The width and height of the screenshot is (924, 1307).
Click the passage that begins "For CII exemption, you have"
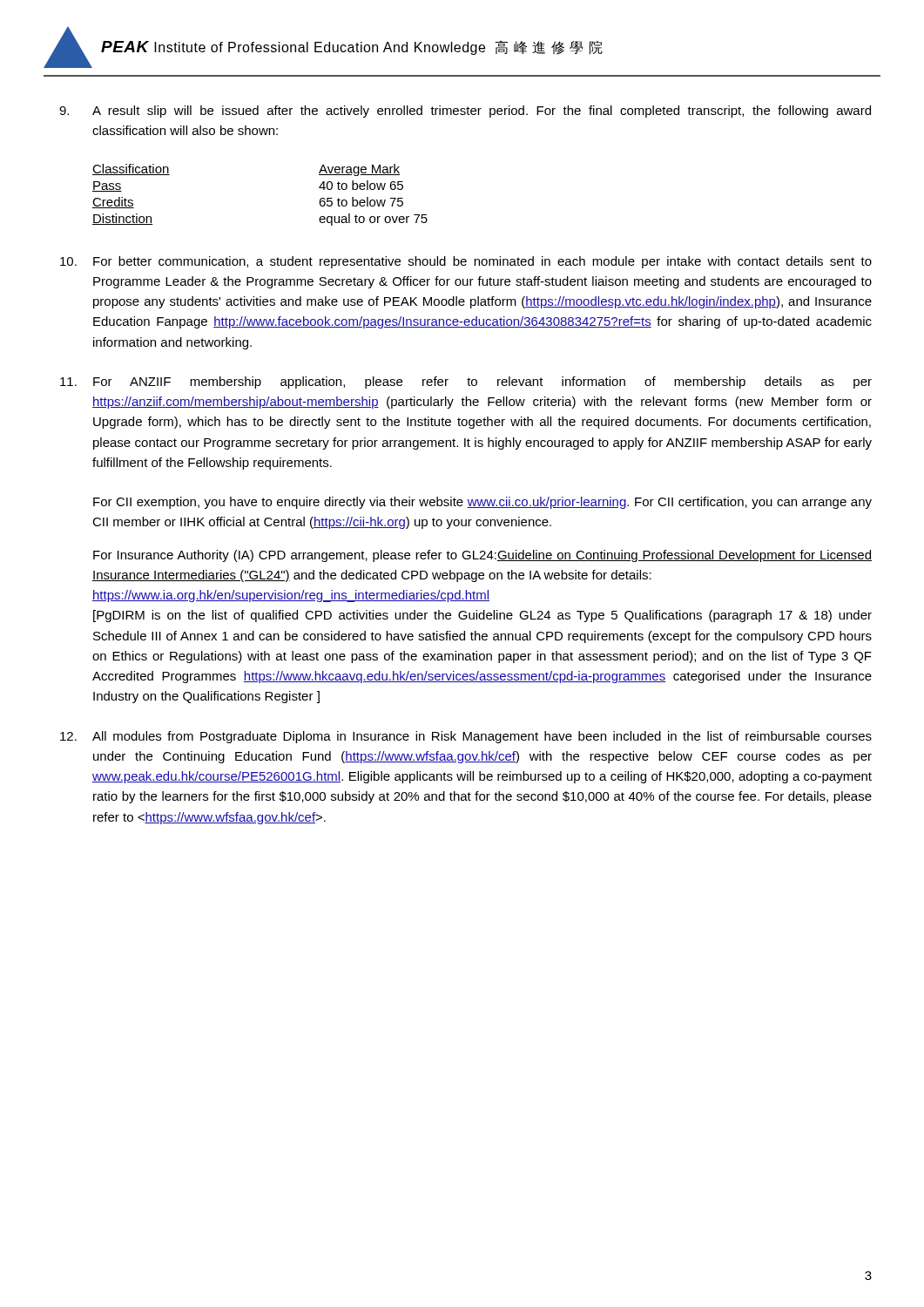(482, 512)
